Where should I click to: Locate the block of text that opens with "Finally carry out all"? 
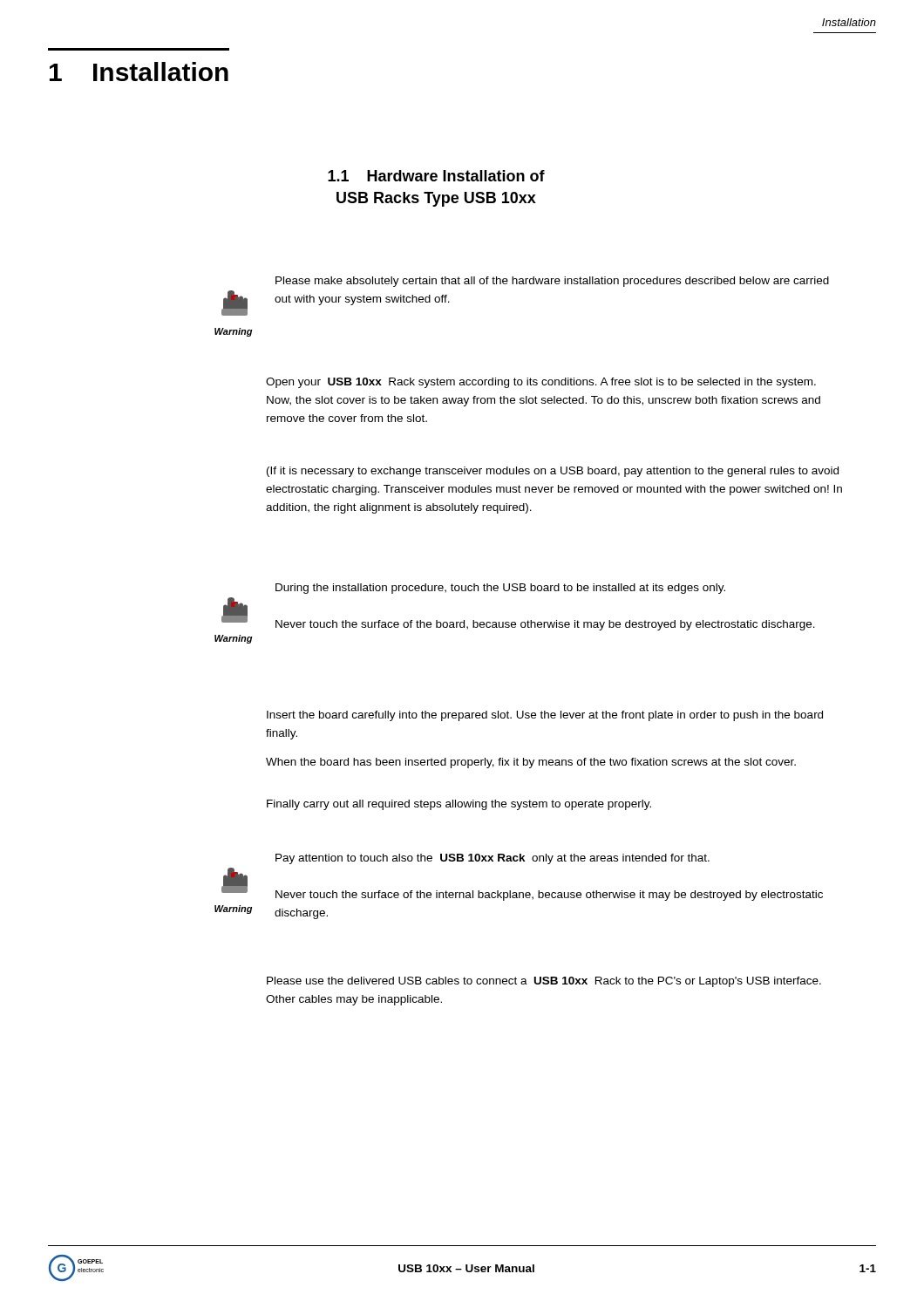click(459, 804)
